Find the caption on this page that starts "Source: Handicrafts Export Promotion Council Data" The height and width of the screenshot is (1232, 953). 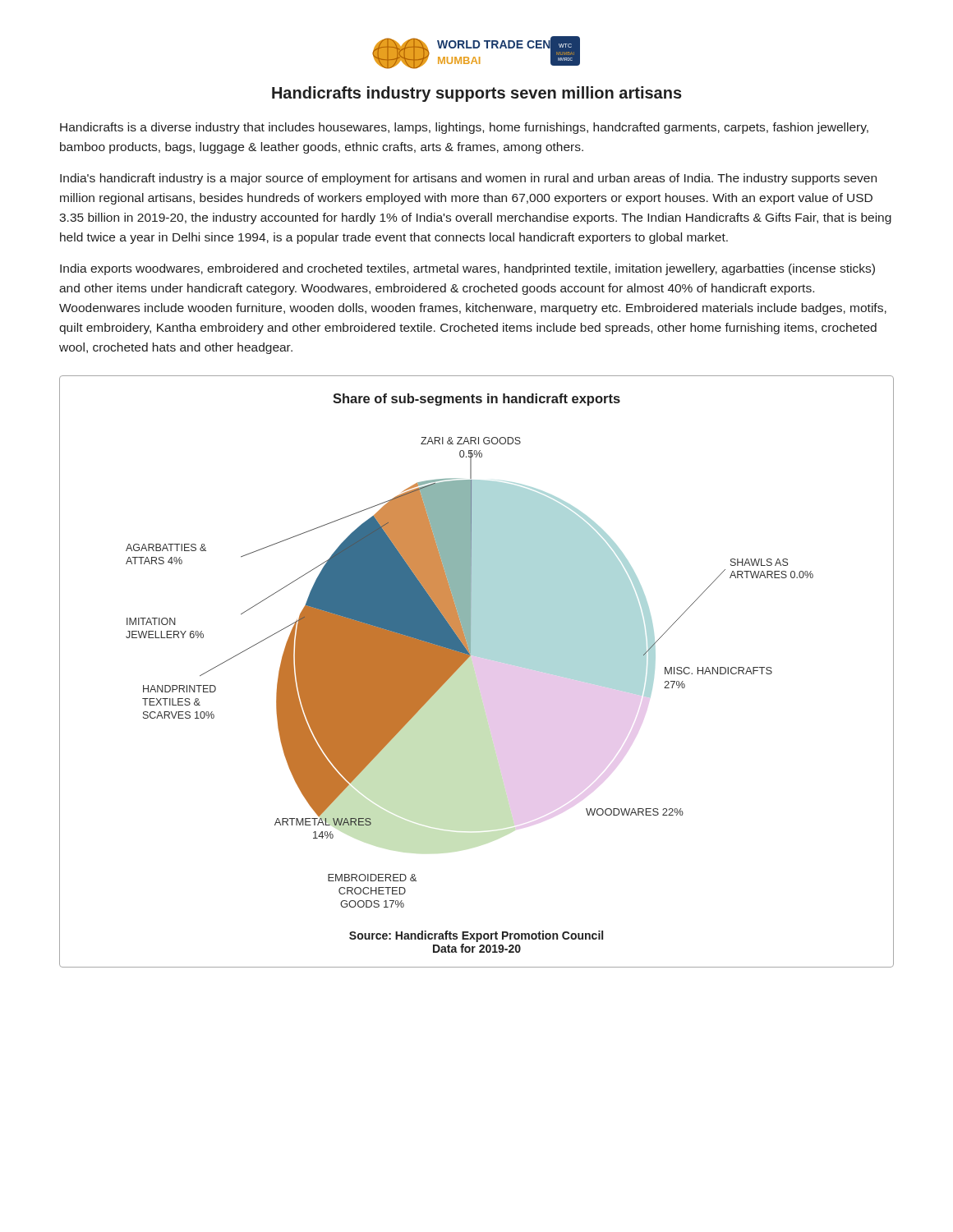coord(476,942)
